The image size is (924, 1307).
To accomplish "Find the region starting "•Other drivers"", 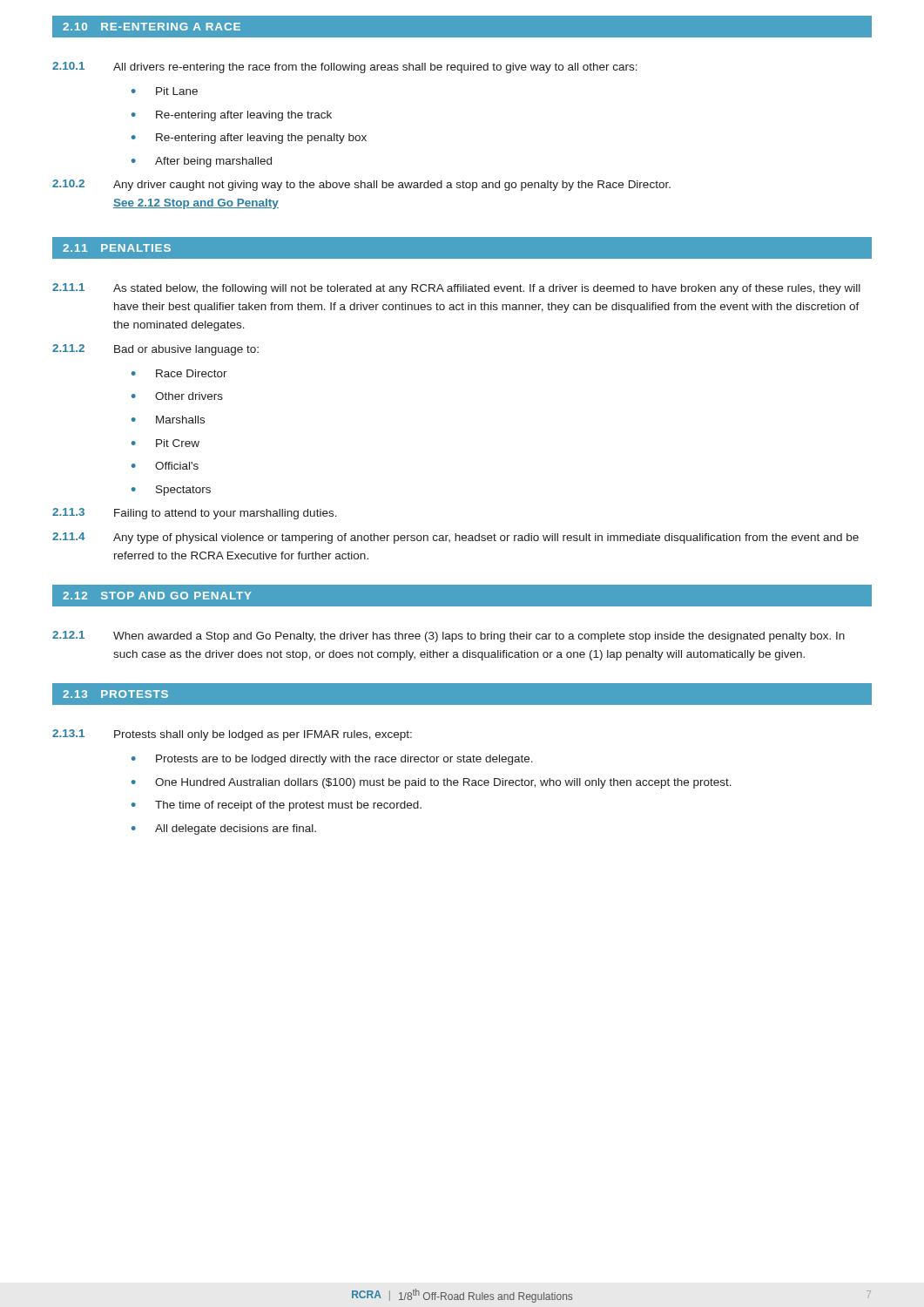I will tap(177, 396).
